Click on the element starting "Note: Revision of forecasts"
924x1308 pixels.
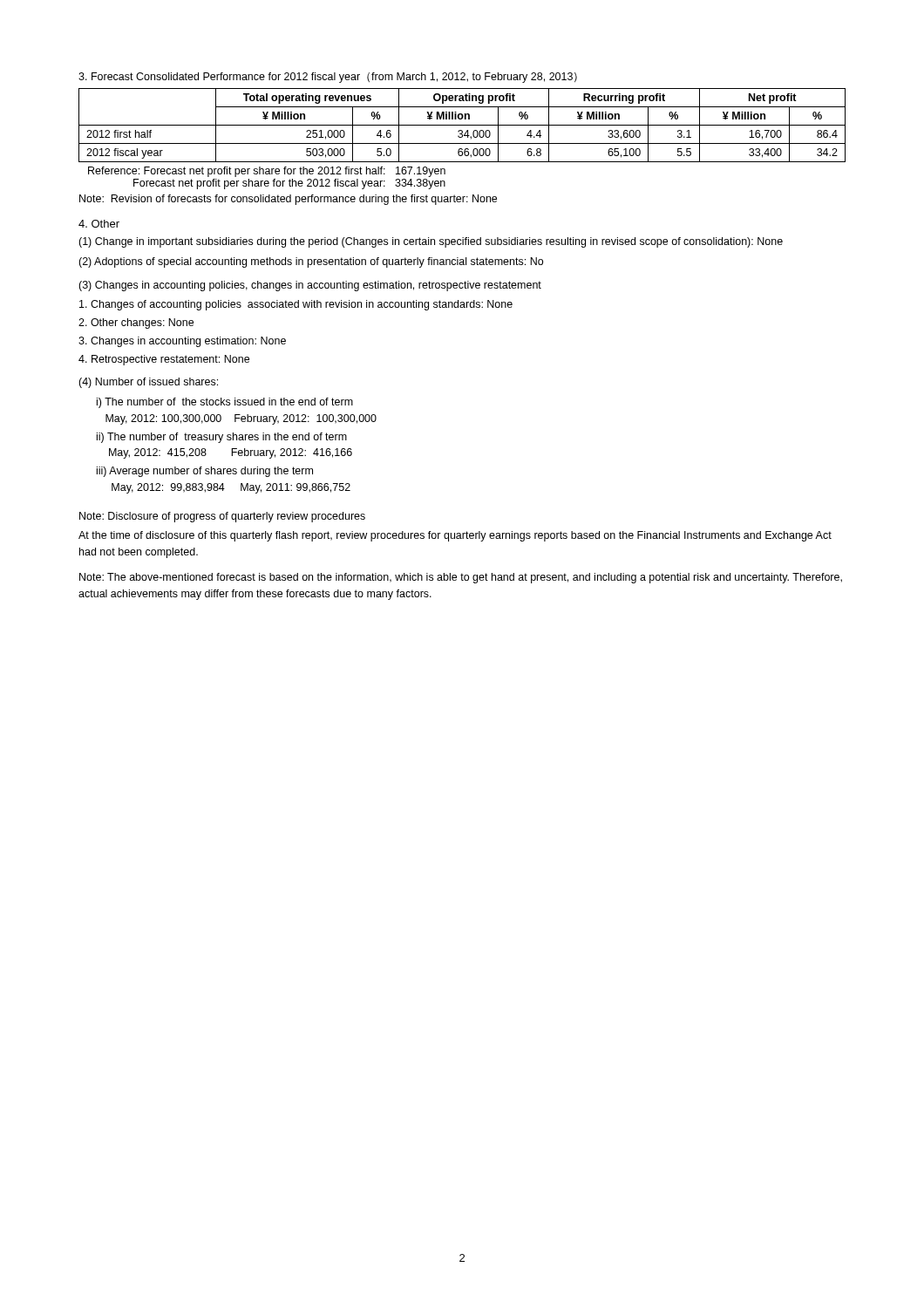[x=288, y=199]
